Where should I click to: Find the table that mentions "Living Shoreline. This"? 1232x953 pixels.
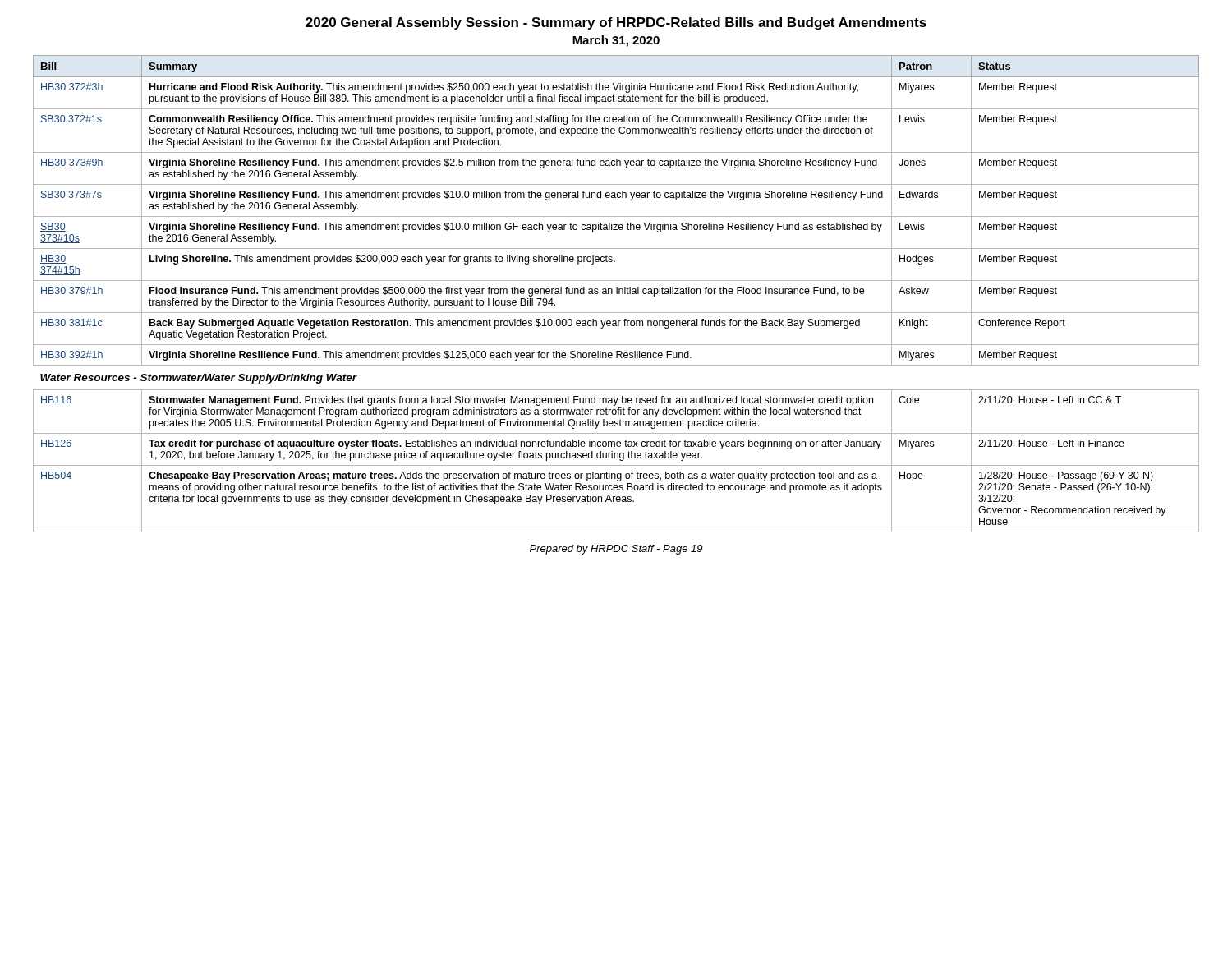click(616, 294)
